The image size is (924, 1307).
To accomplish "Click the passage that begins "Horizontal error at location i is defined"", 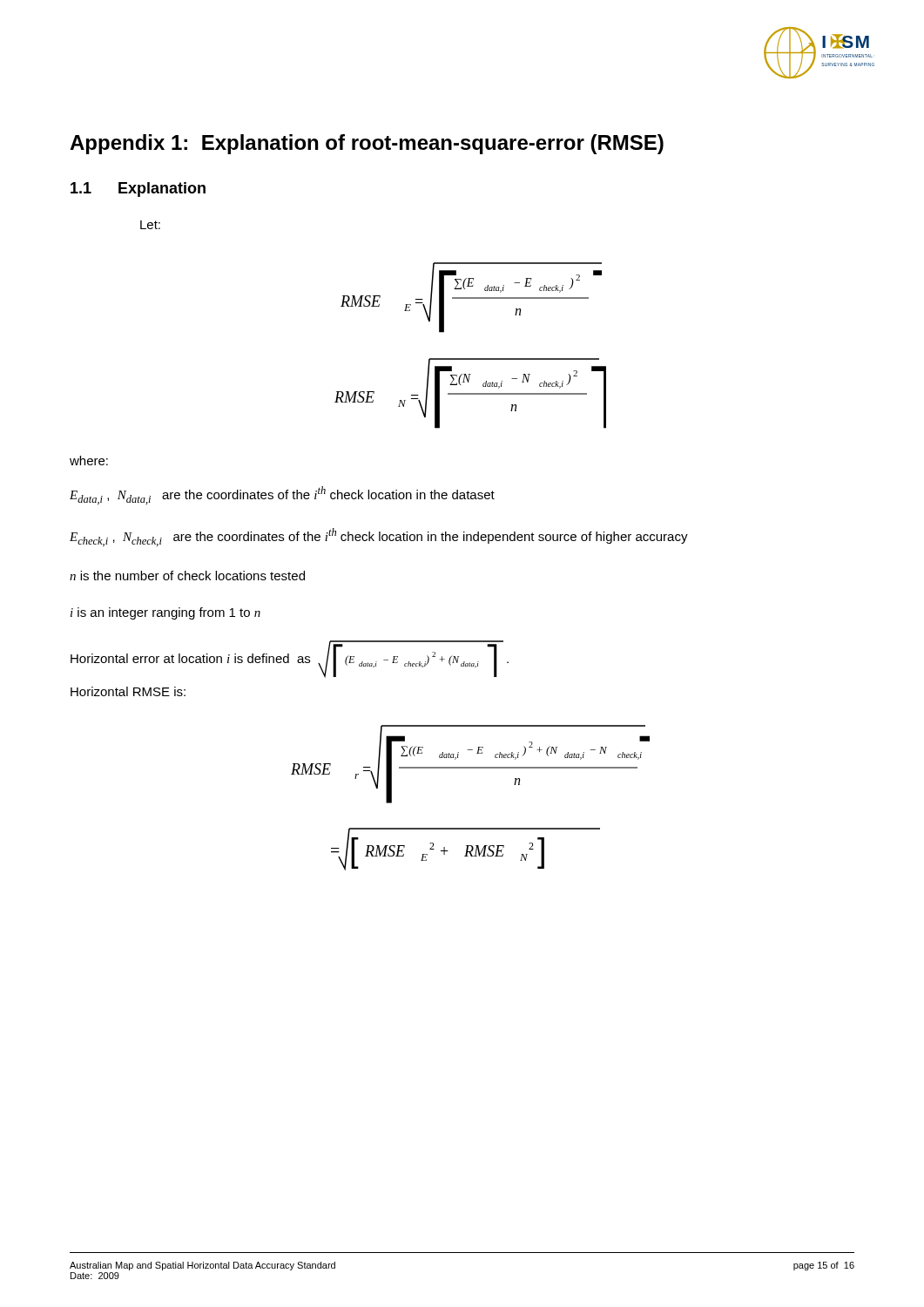I will point(290,669).
